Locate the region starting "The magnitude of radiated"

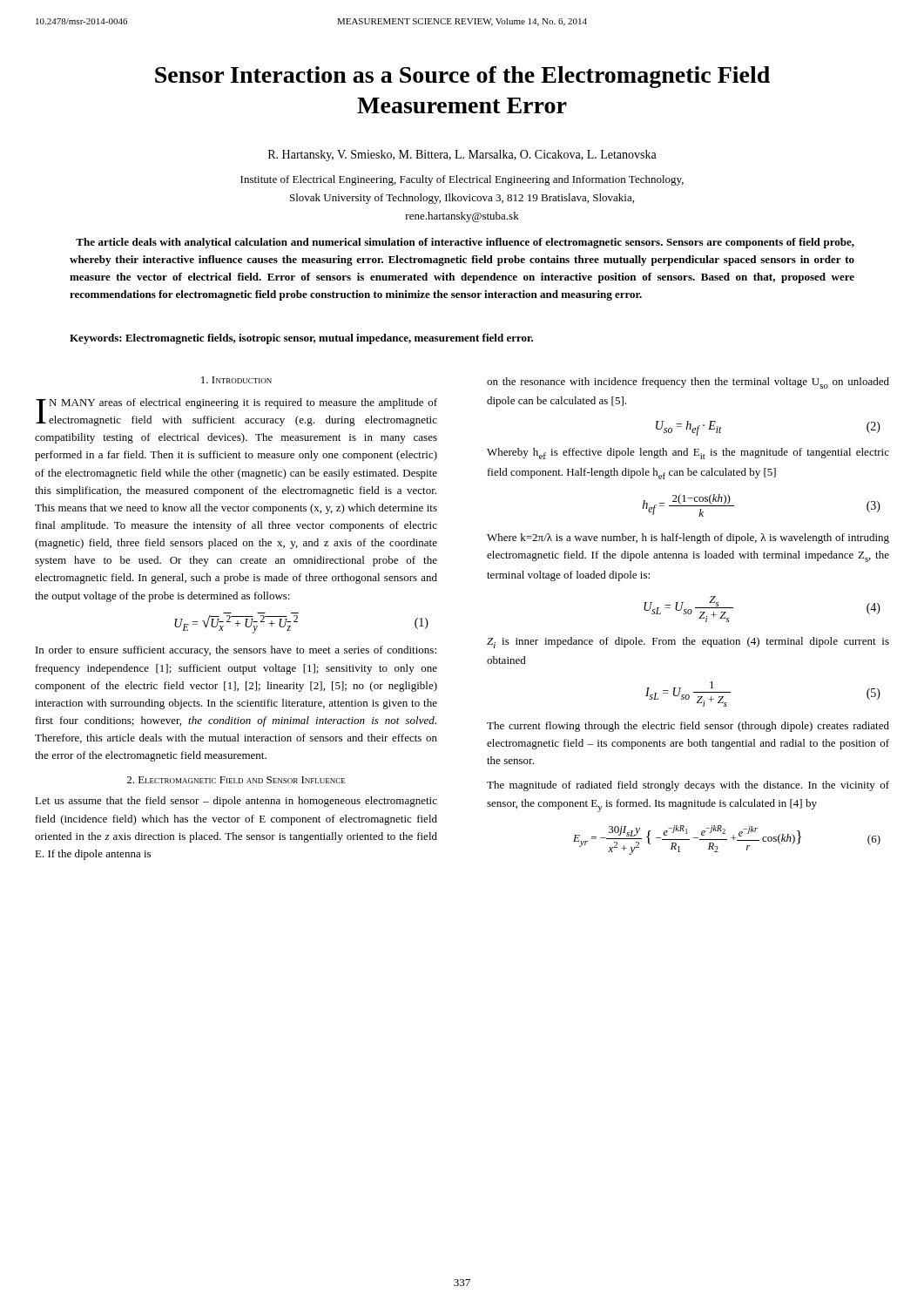[x=688, y=795]
